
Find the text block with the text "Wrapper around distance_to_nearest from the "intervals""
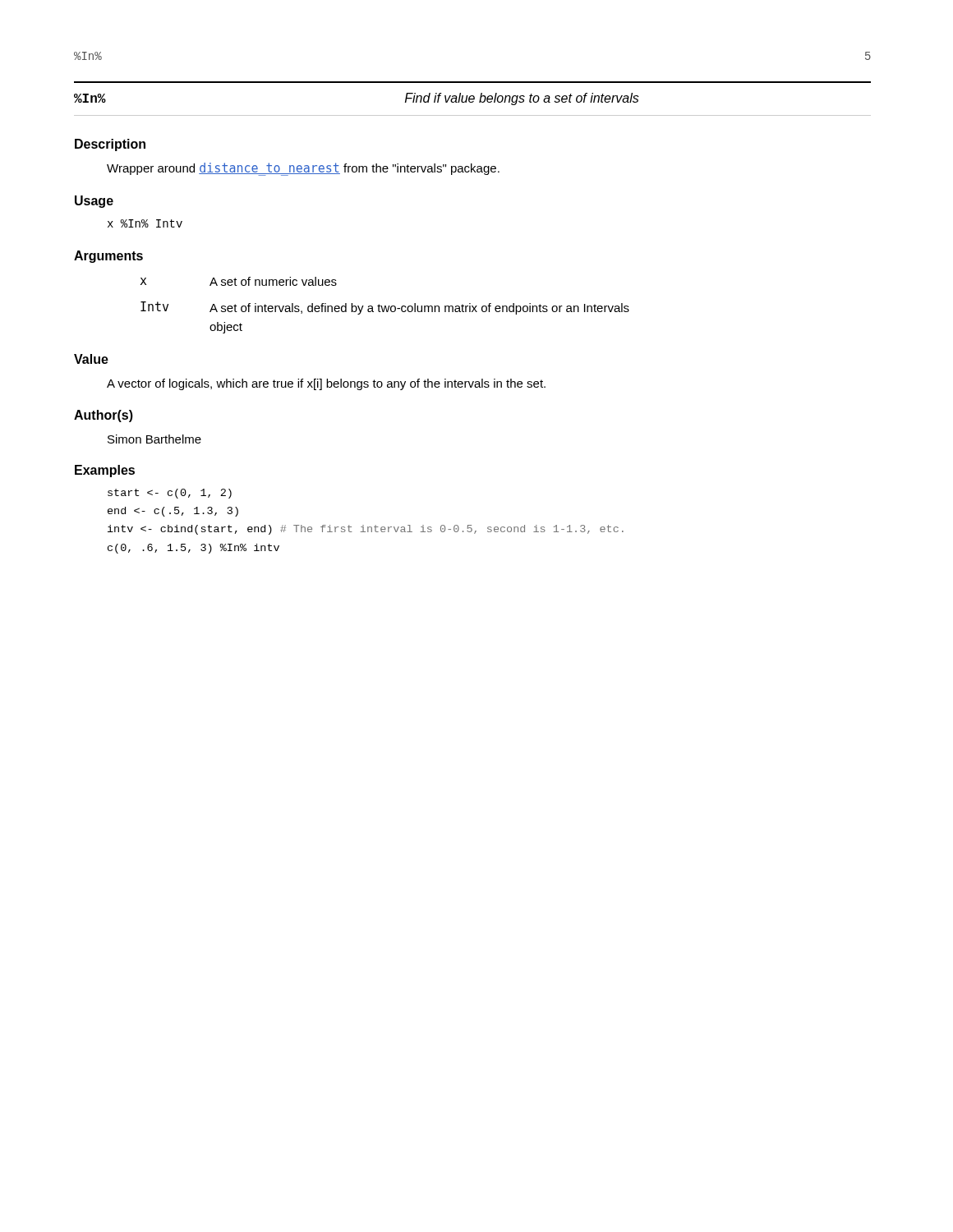303,169
